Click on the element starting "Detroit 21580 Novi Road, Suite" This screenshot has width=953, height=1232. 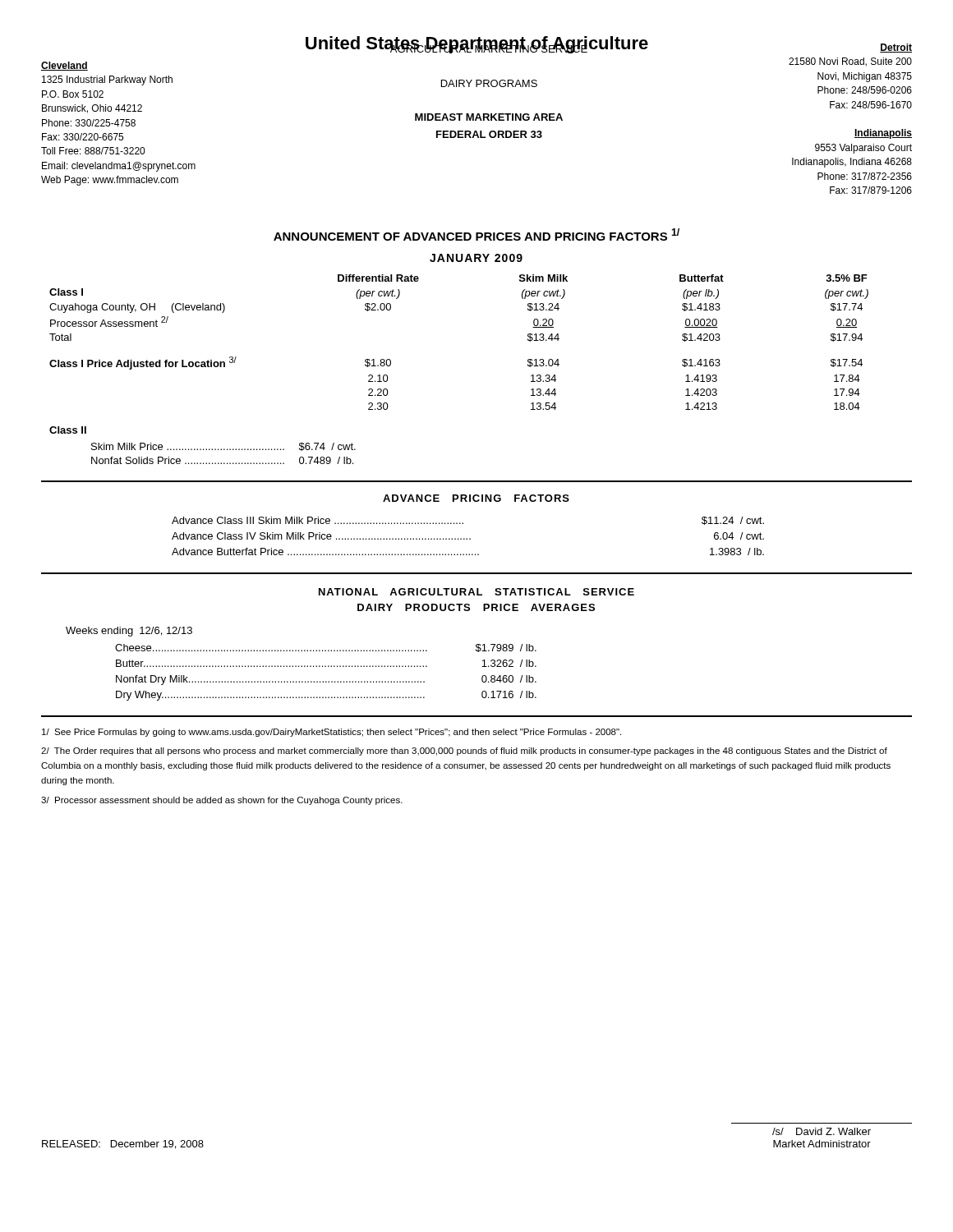point(850,119)
